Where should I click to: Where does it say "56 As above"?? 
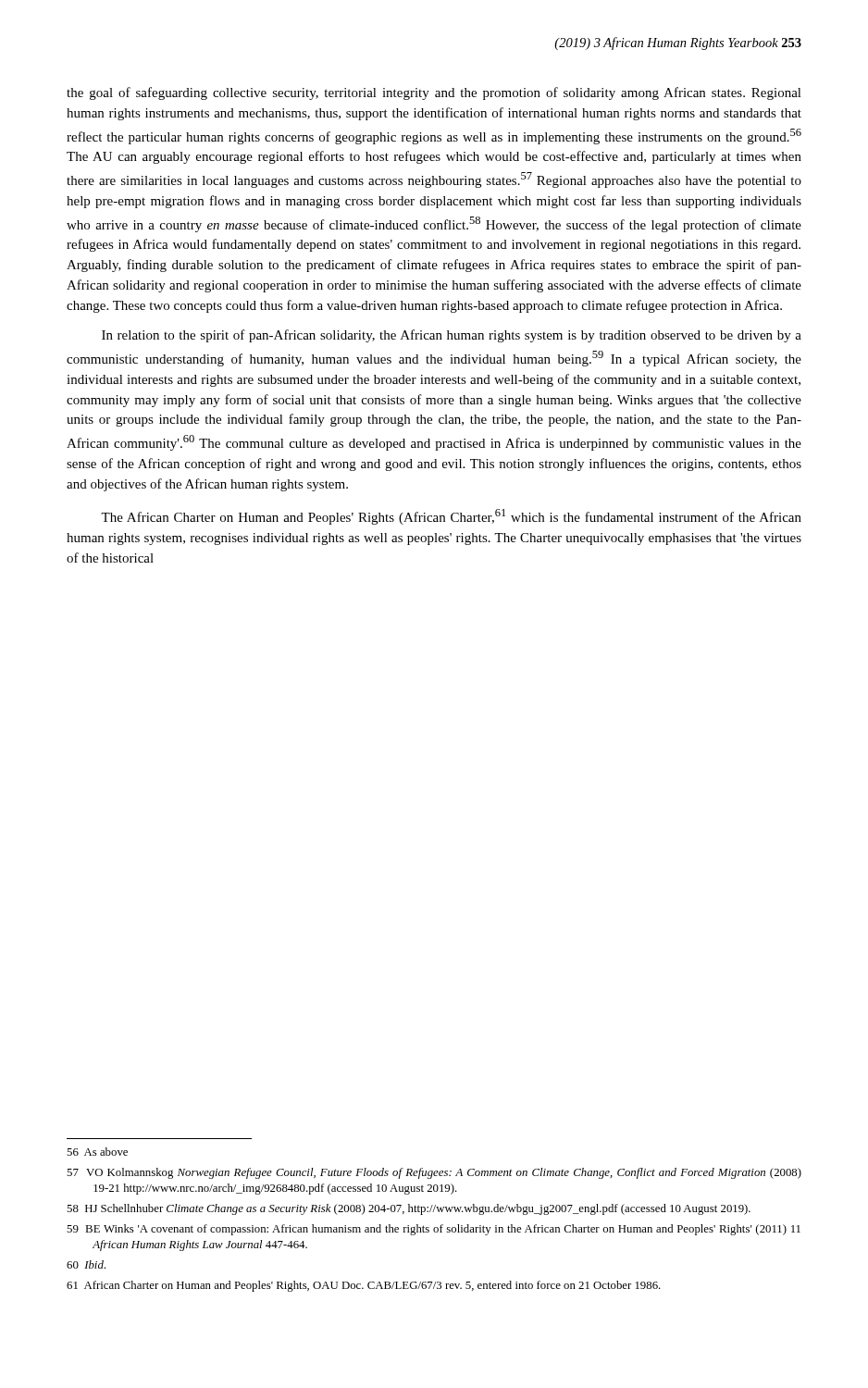click(x=97, y=1152)
